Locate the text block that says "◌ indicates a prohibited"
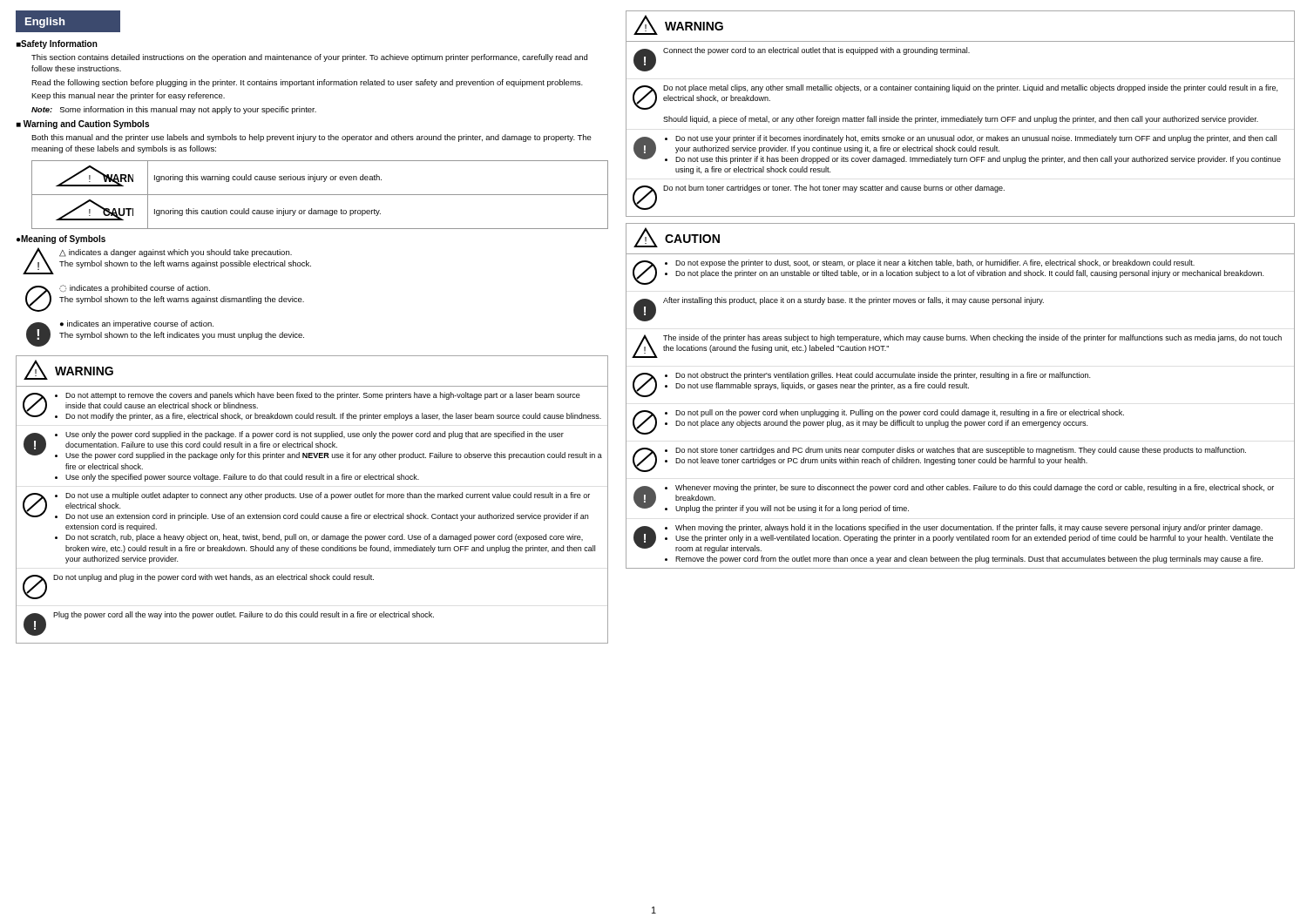 (x=164, y=298)
